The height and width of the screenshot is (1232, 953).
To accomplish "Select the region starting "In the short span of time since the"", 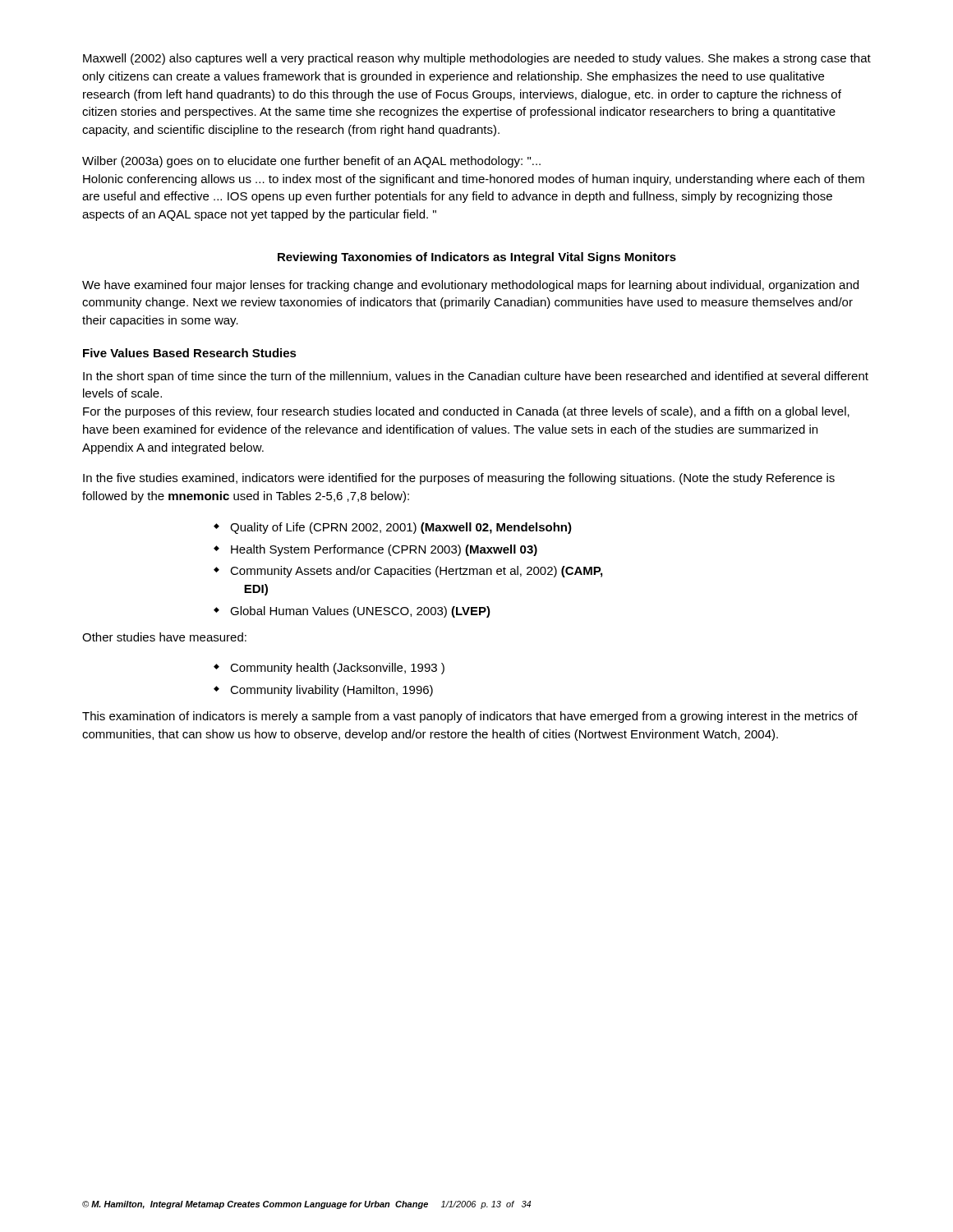I will [x=476, y=411].
